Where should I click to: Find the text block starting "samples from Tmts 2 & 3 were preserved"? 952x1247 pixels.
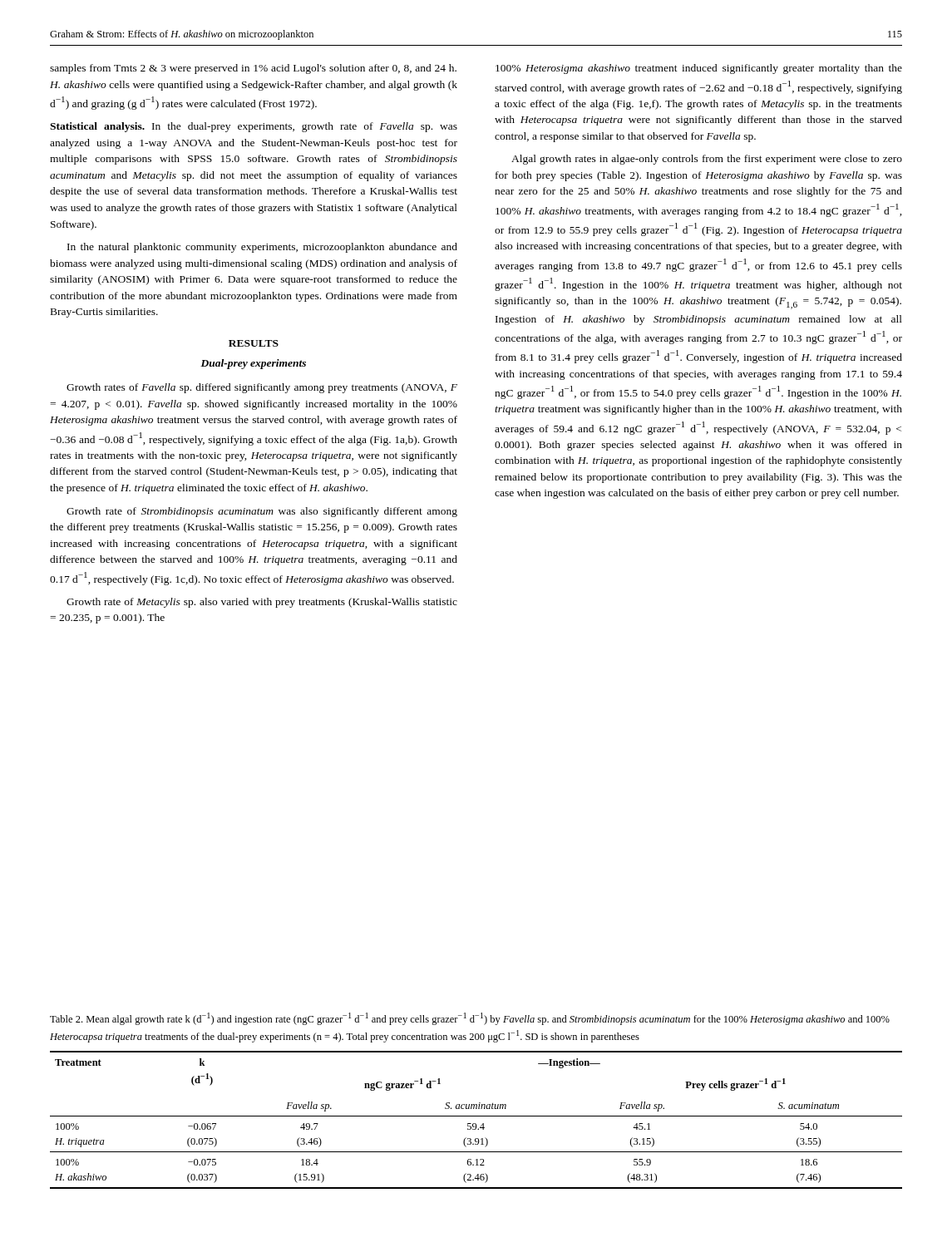click(x=254, y=86)
